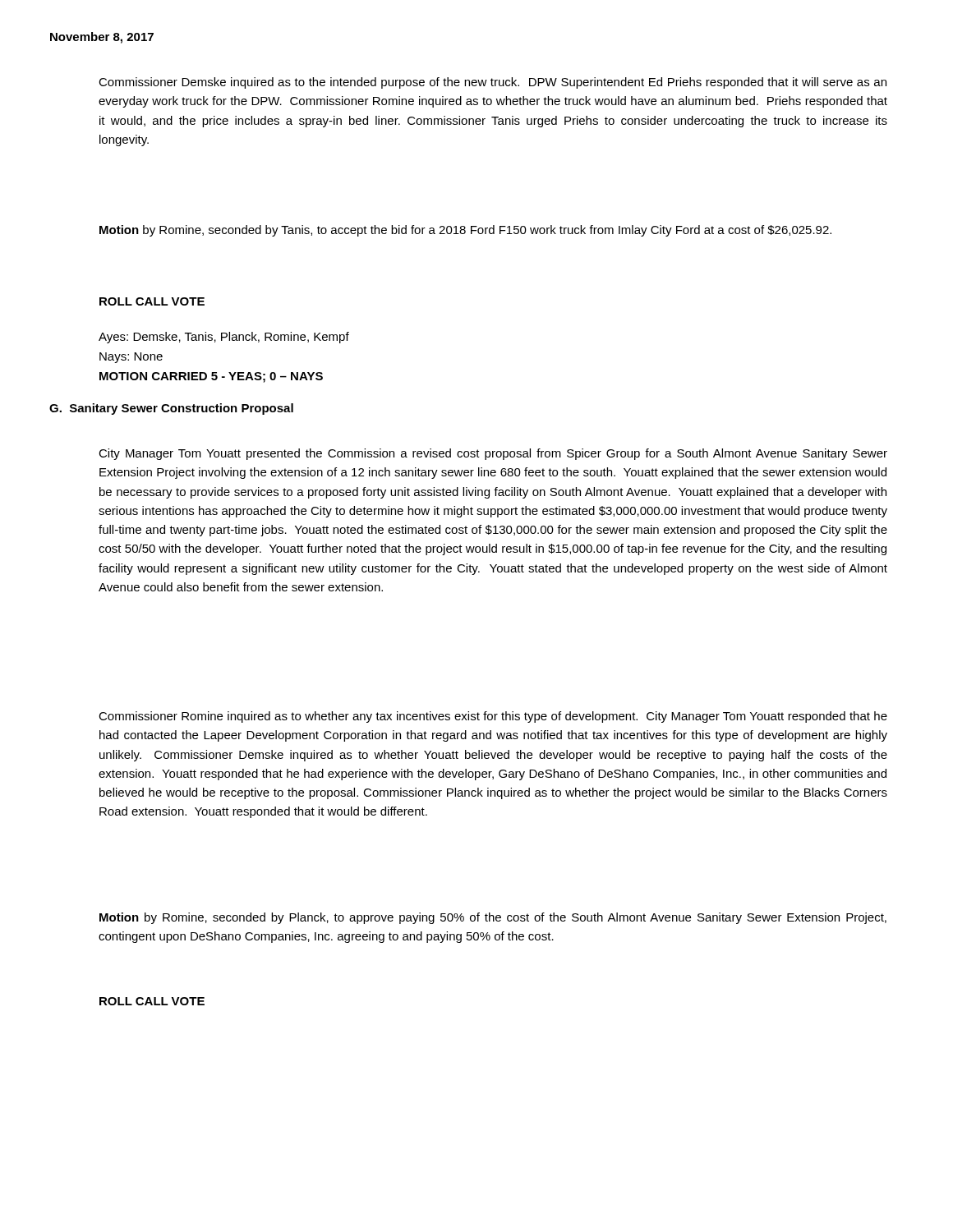This screenshot has height=1232, width=953.
Task: Point to the block beginning "Ayes: Demske, Tanis, Planck, Romine,"
Action: (224, 338)
